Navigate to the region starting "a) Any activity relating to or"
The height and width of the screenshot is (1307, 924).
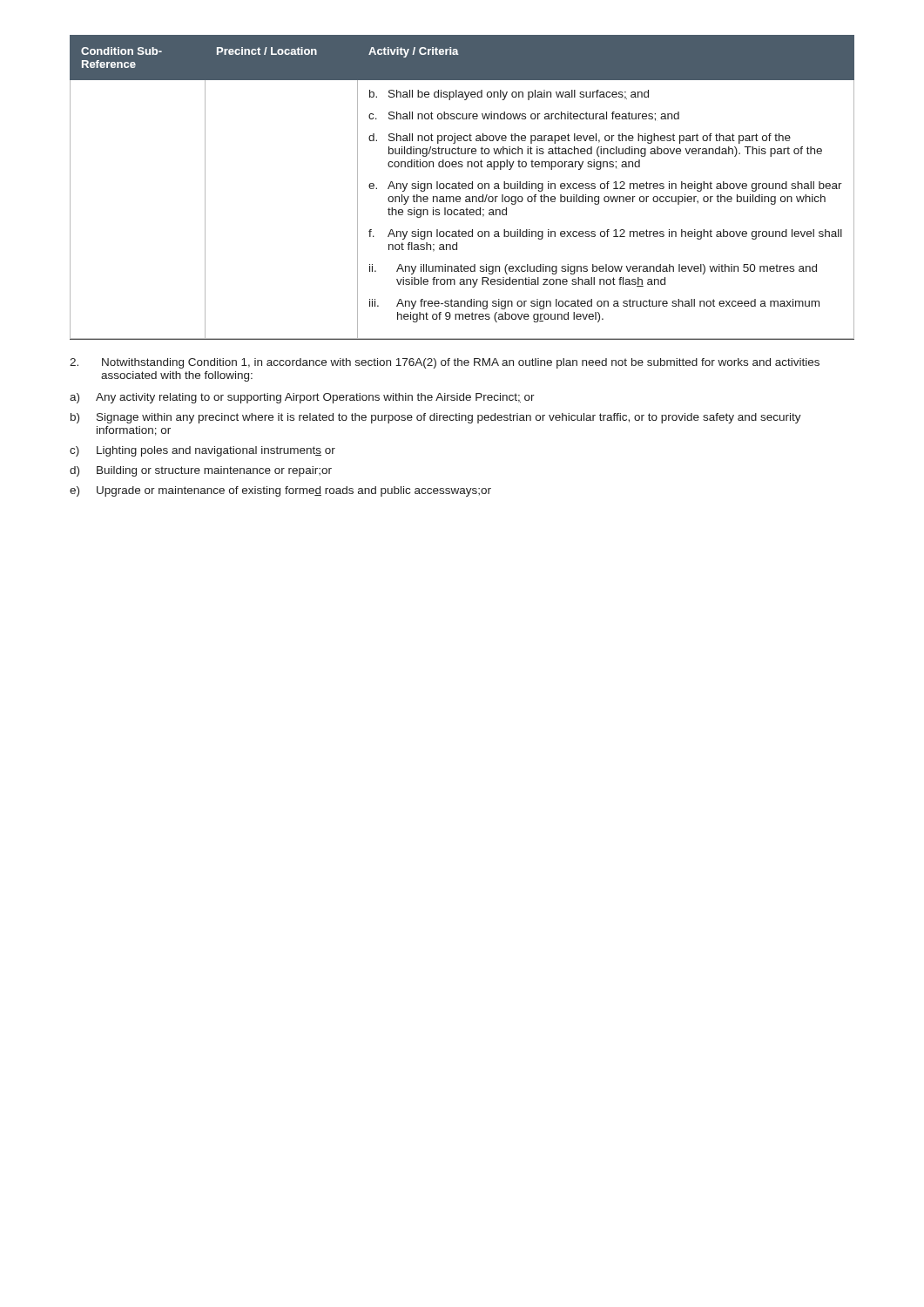[x=462, y=397]
